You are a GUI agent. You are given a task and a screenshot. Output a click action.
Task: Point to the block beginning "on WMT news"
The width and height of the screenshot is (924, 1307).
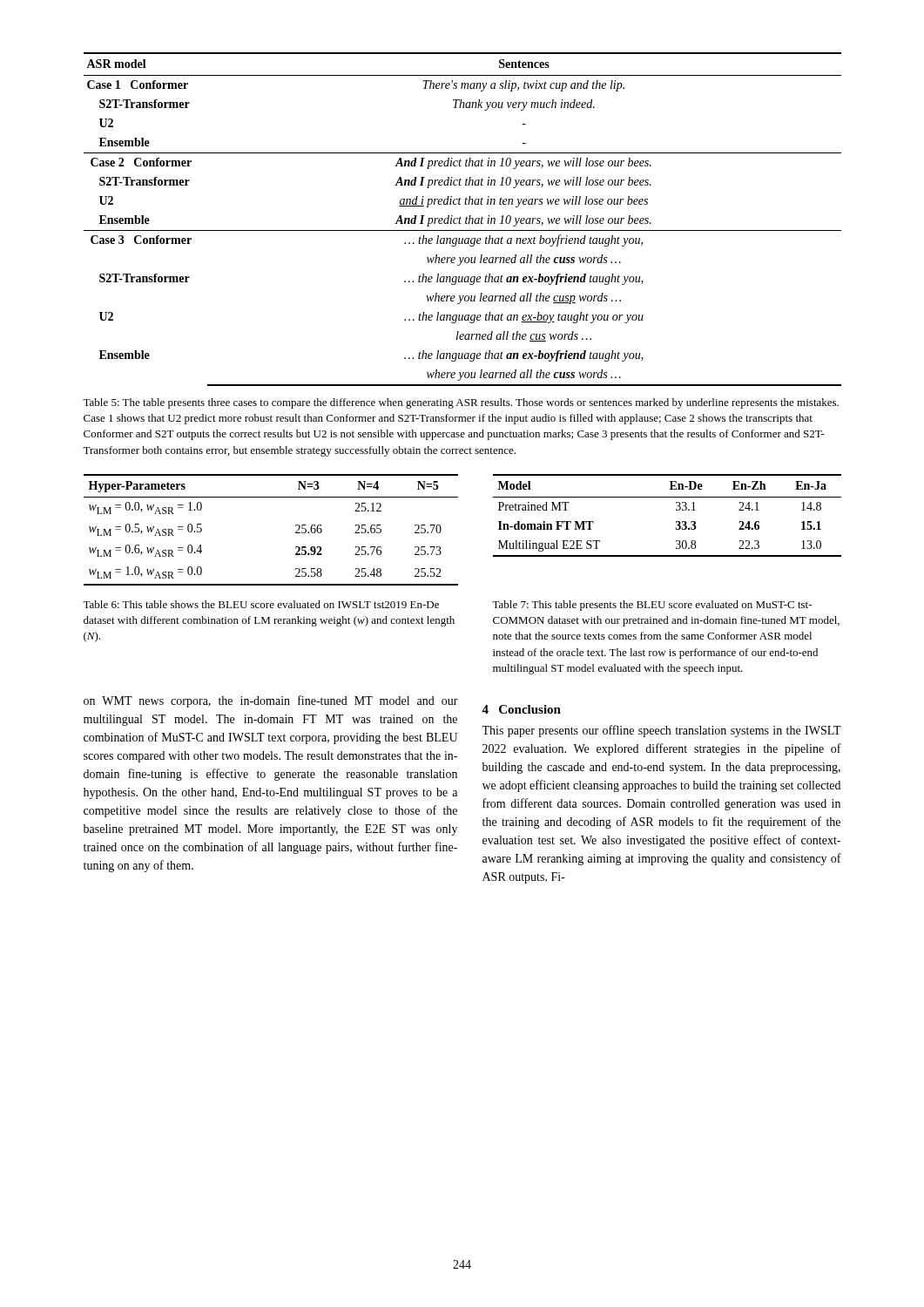(270, 783)
